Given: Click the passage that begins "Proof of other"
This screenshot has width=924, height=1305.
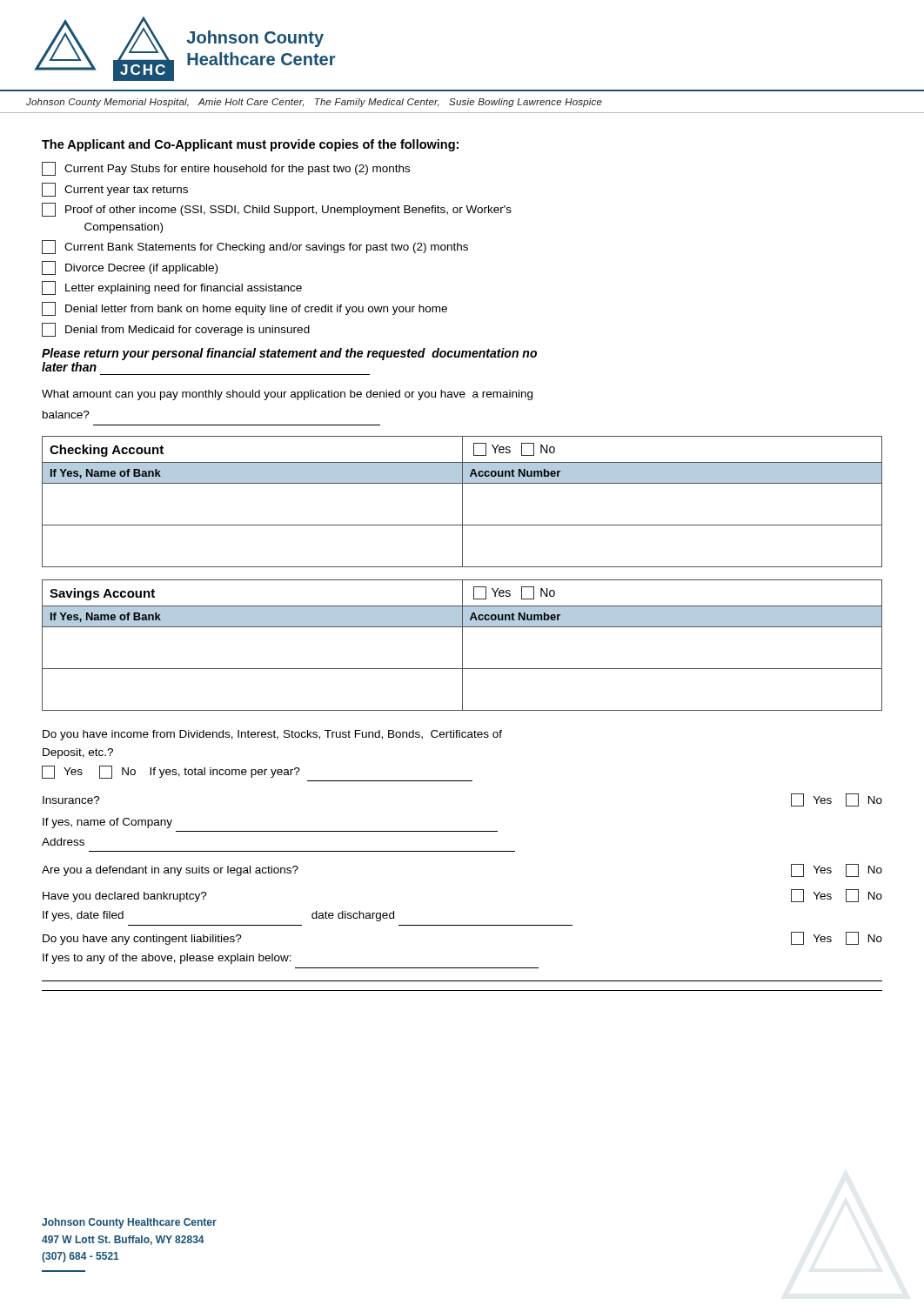Looking at the screenshot, I should [x=277, y=218].
